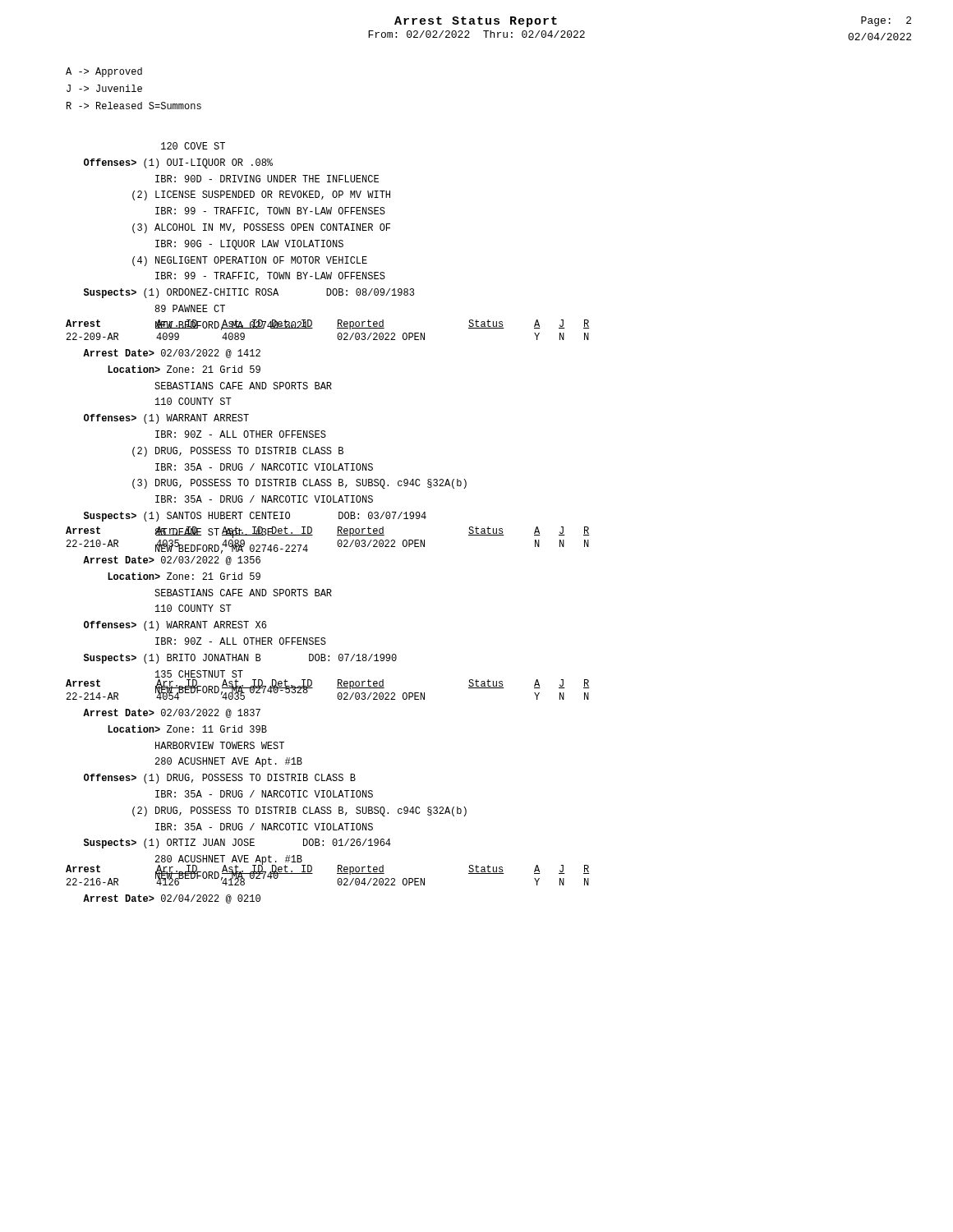The width and height of the screenshot is (953, 1232).
Task: Find the text block that reads "Arrest Date> 02/04/2022 @"
Action: (163, 899)
